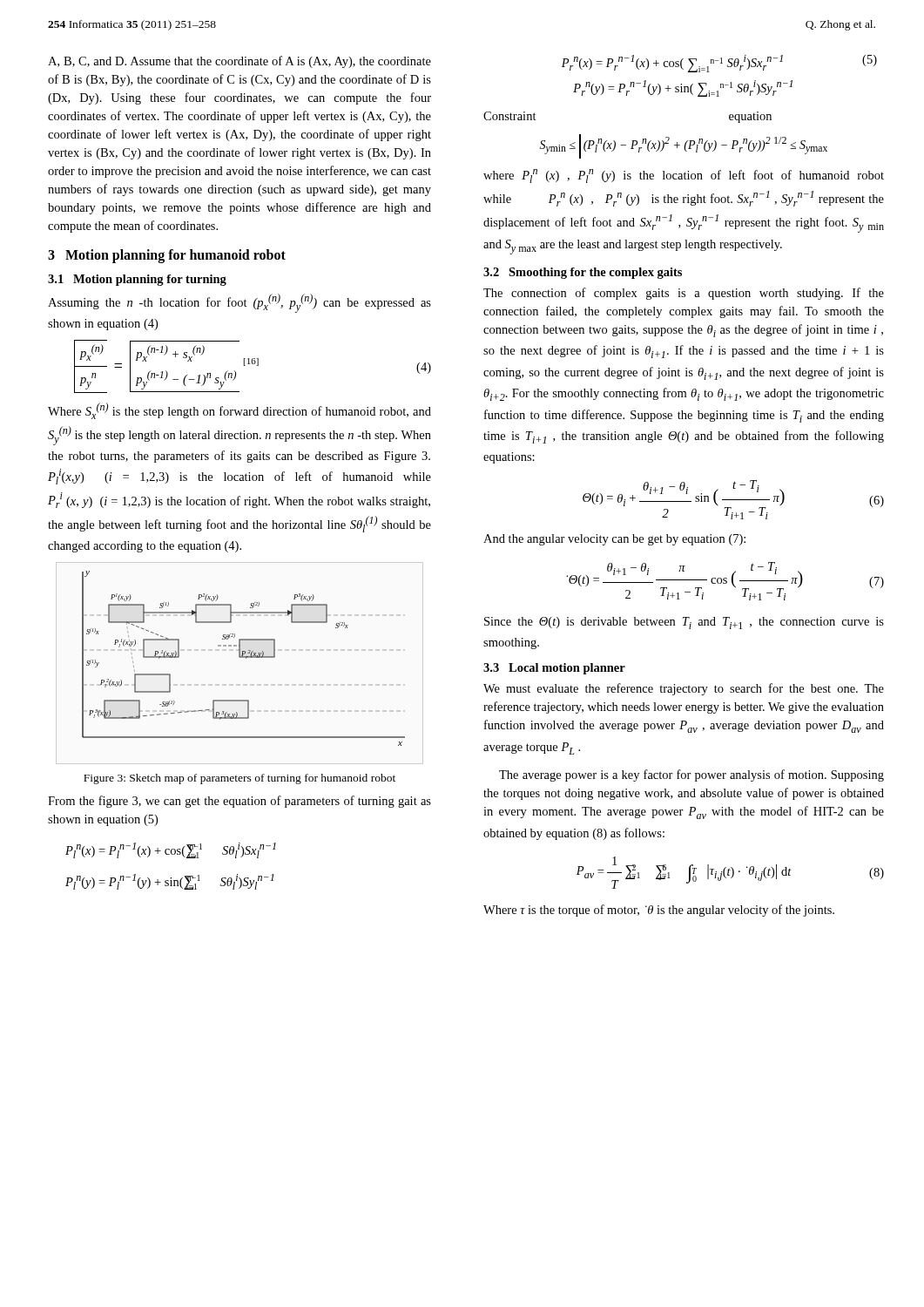Click on the element starting "˙Θ(t) = θi+1 − θi 2 π"

click(724, 581)
